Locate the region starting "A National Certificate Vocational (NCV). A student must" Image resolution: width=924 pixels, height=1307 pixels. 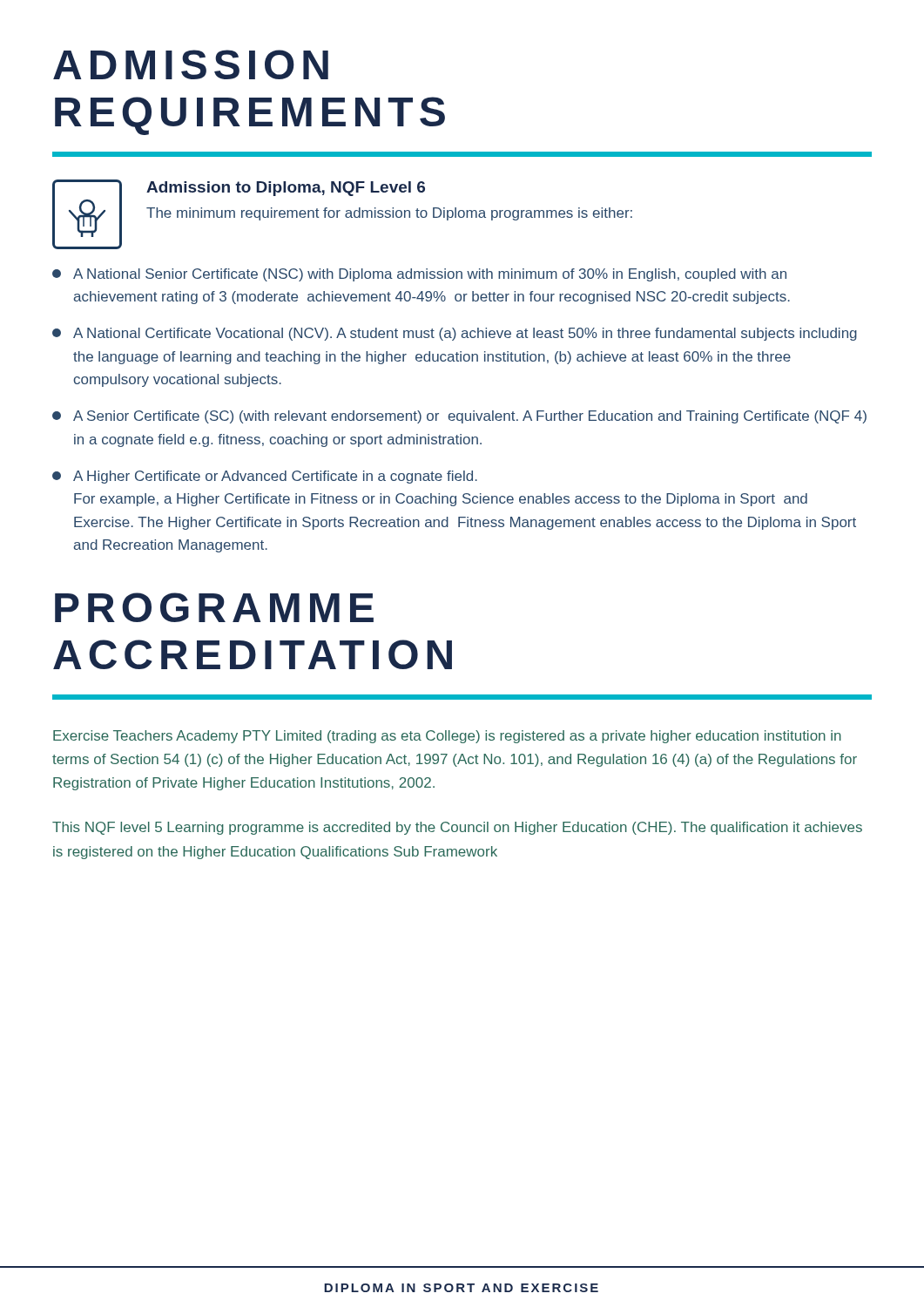pyautogui.click(x=462, y=357)
